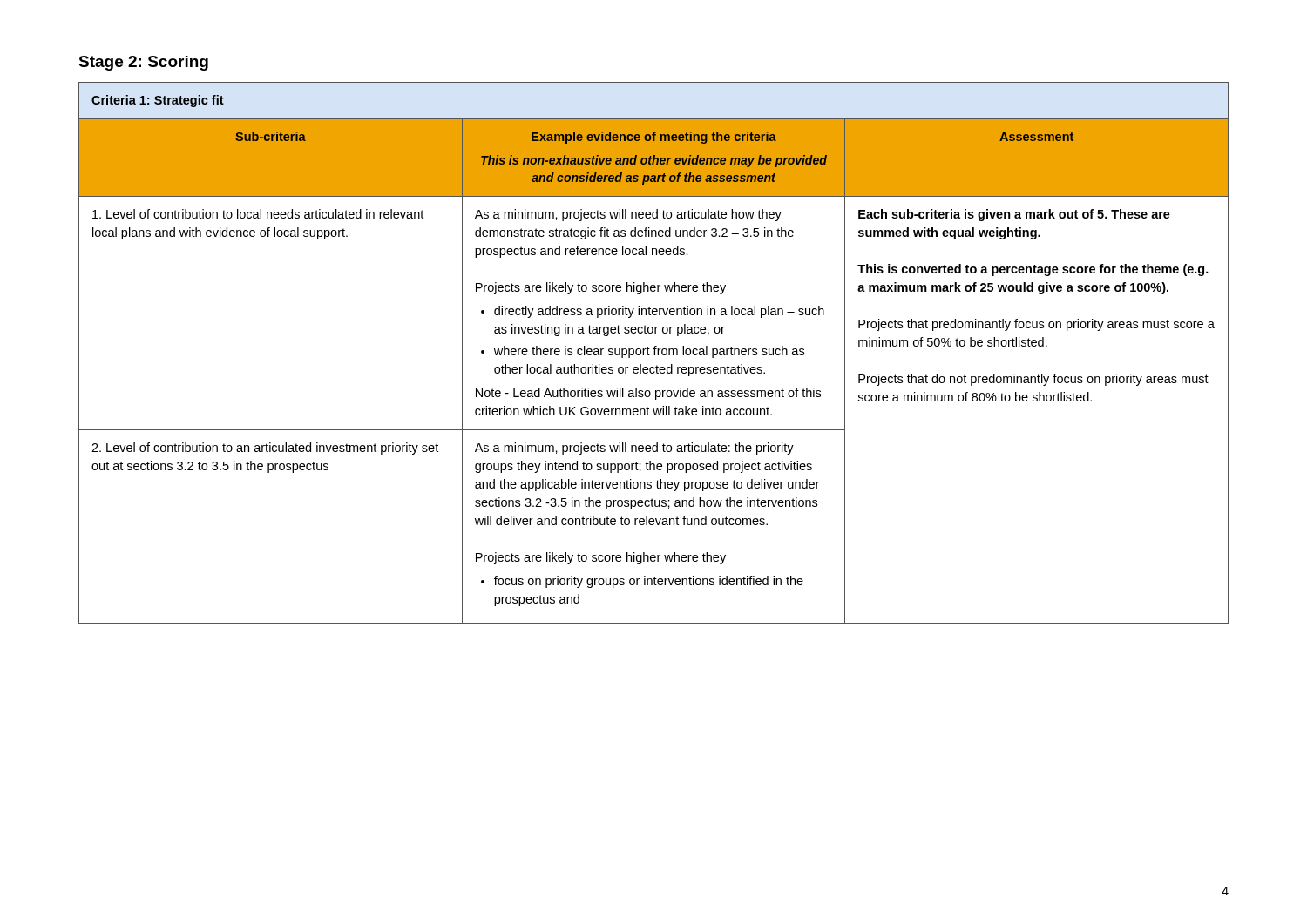This screenshot has width=1307, height=924.
Task: Find the section header that says "Stage 2: Scoring"
Action: click(x=144, y=61)
